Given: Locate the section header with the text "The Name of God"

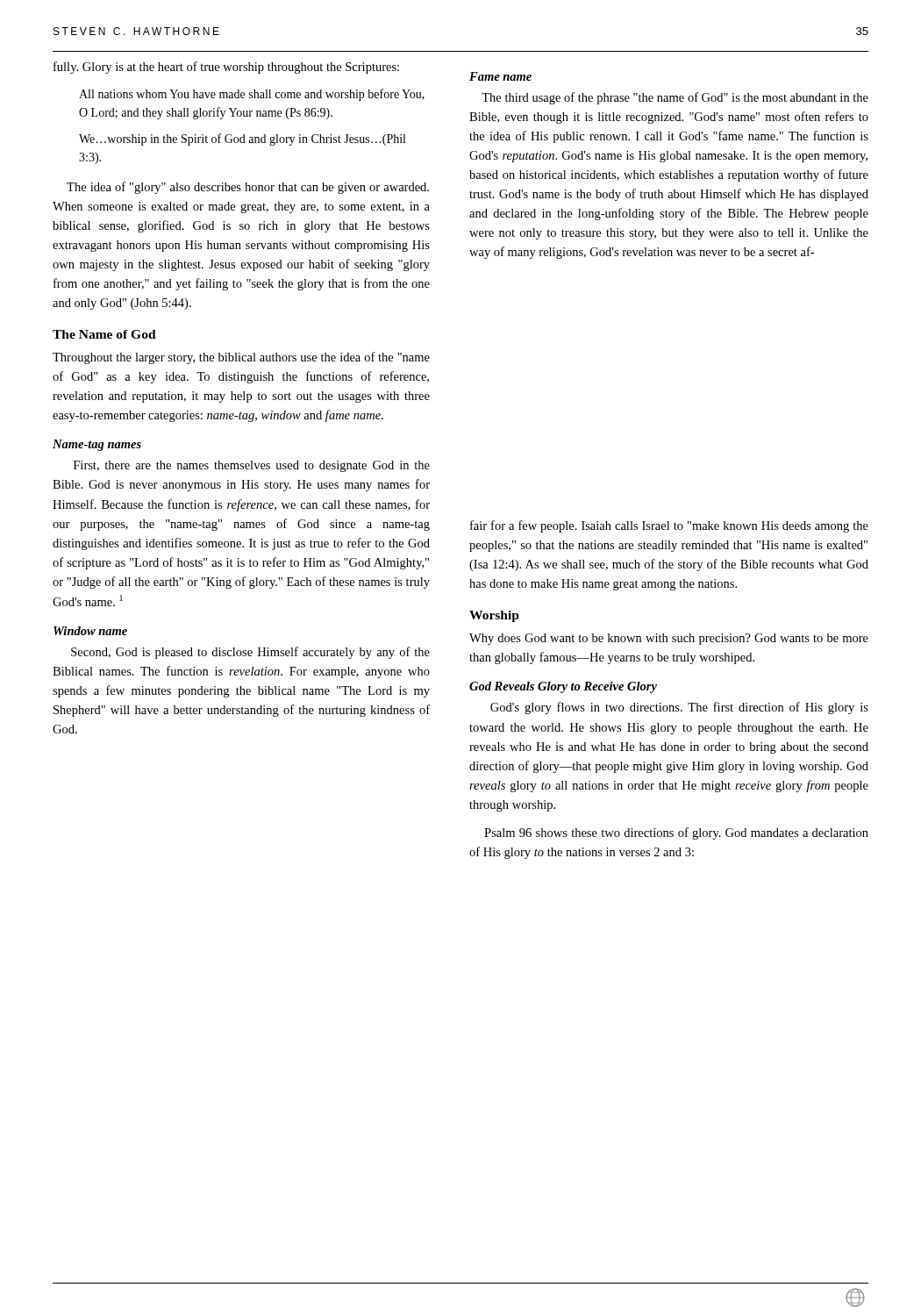Looking at the screenshot, I should [x=104, y=334].
